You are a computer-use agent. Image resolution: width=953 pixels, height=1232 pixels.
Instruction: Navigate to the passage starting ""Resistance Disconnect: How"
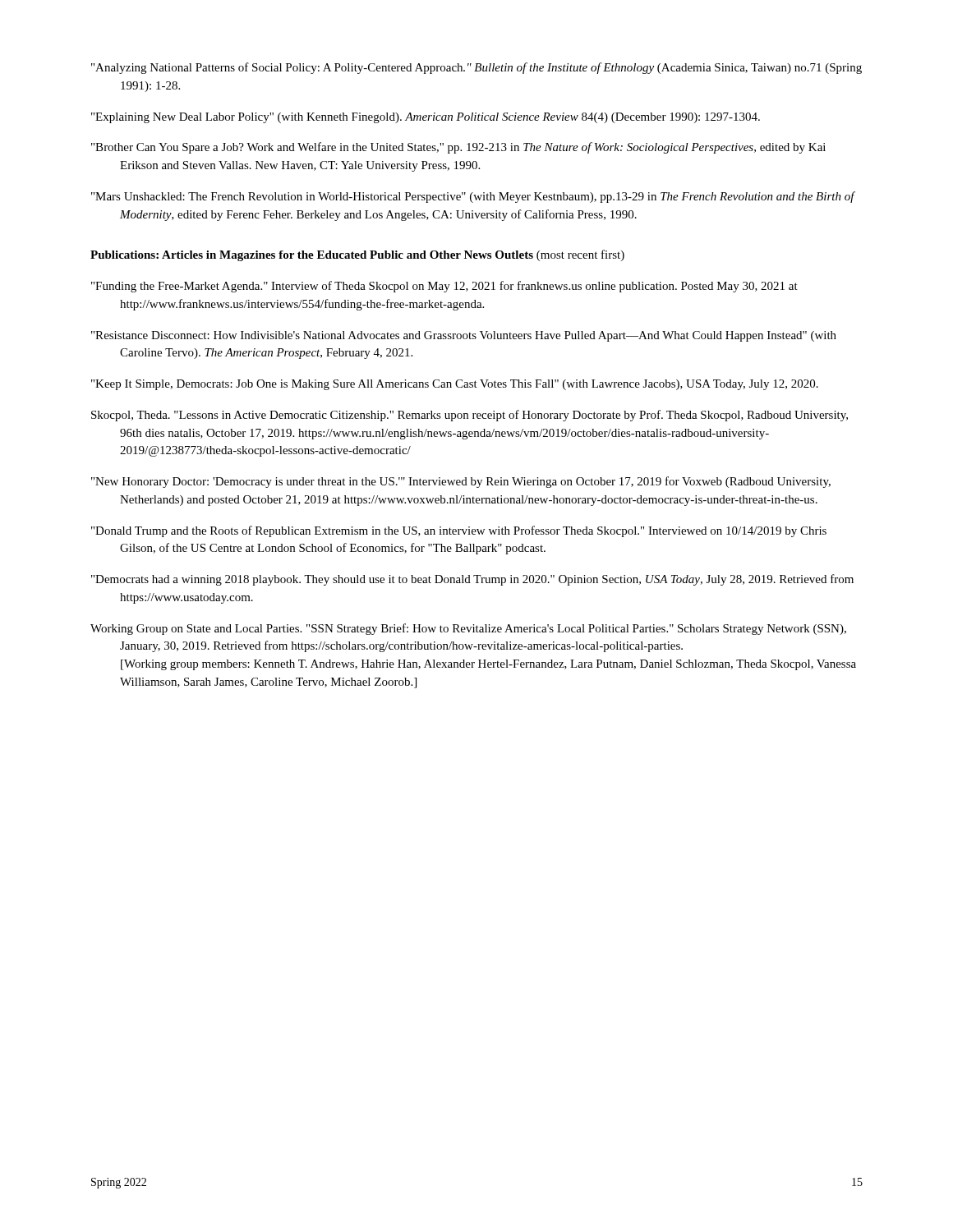pyautogui.click(x=463, y=344)
